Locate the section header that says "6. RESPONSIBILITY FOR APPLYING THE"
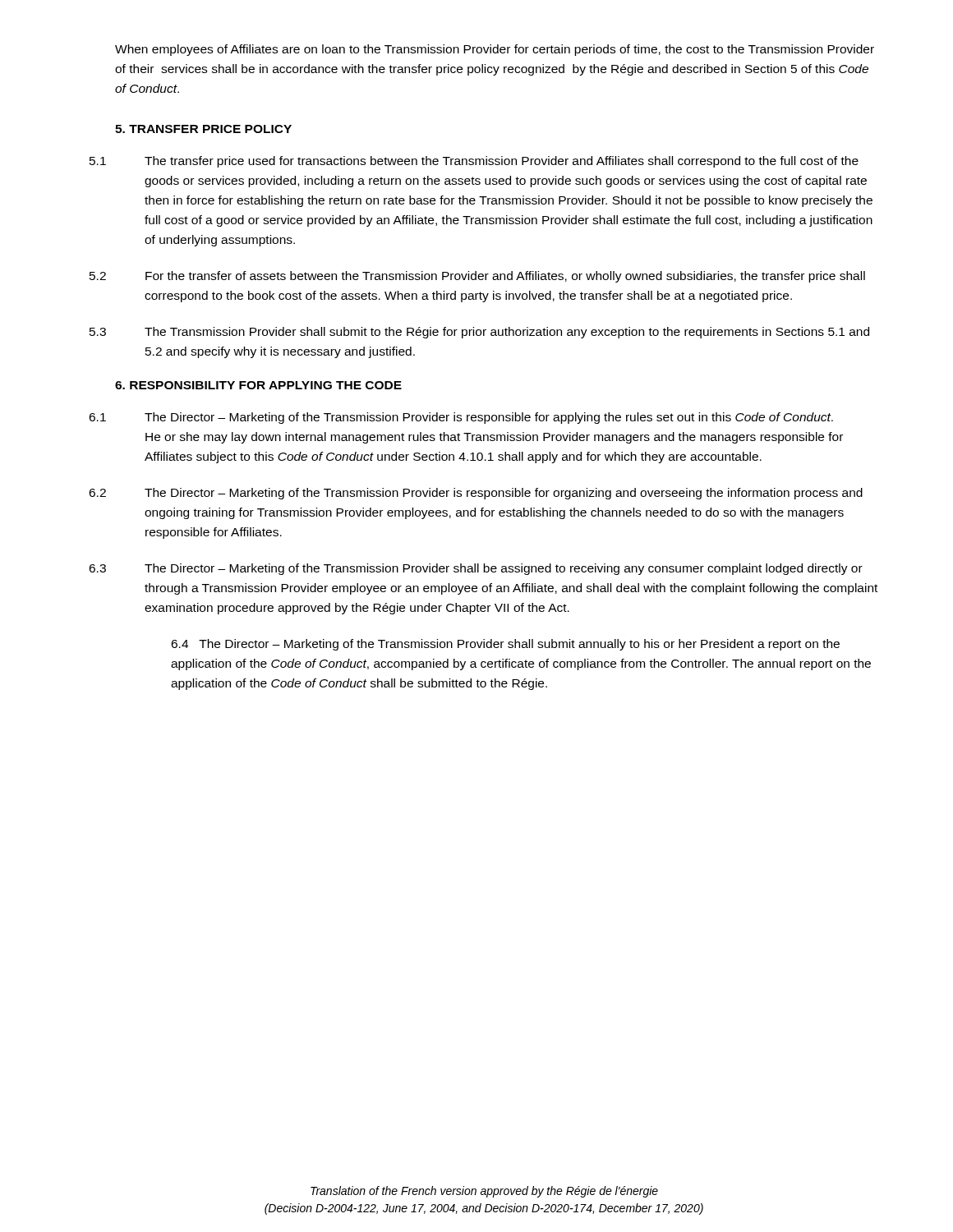953x1232 pixels. [258, 385]
